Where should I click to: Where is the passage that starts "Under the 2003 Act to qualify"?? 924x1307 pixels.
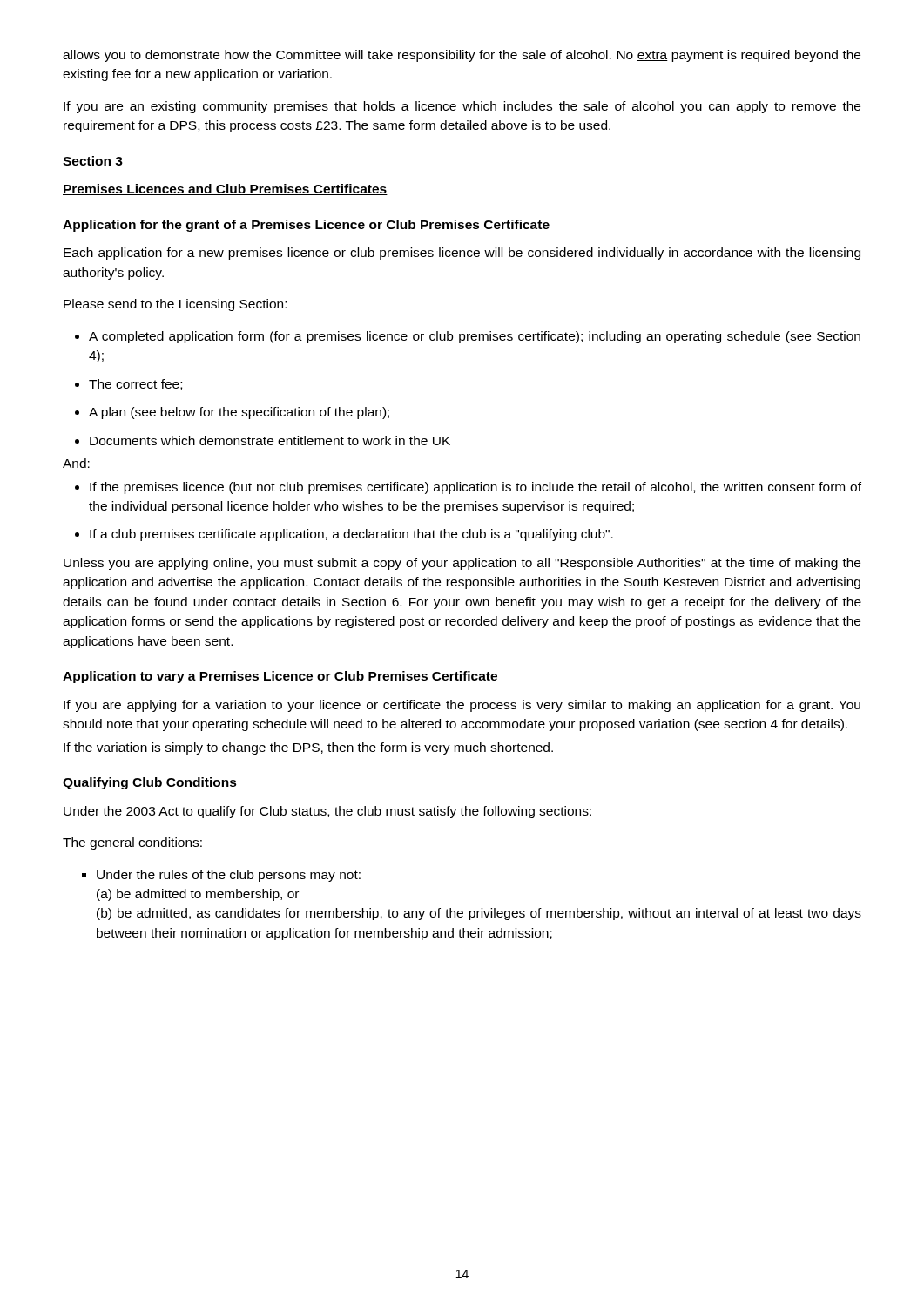462,811
